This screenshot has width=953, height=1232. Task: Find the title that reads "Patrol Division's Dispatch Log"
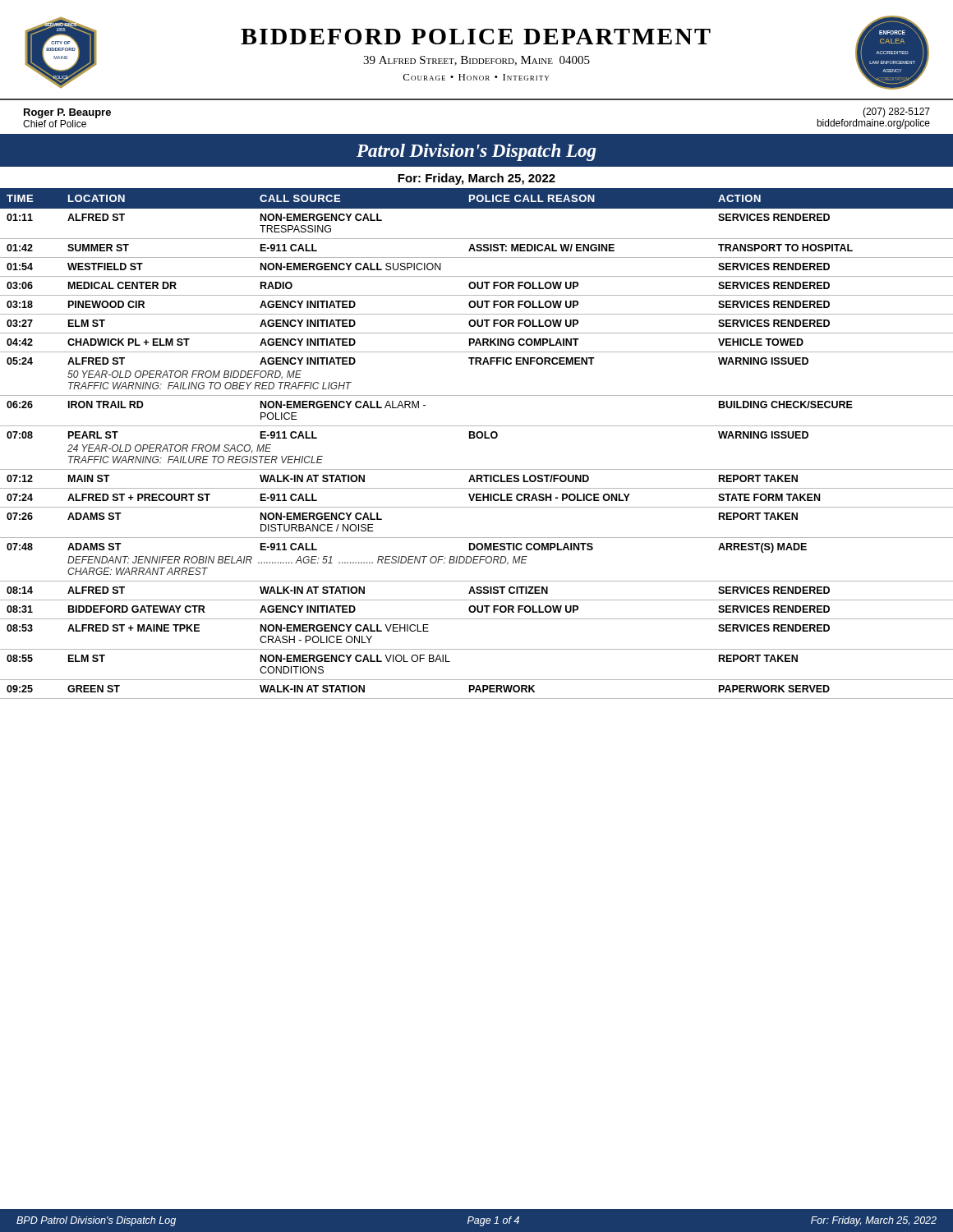tap(476, 151)
